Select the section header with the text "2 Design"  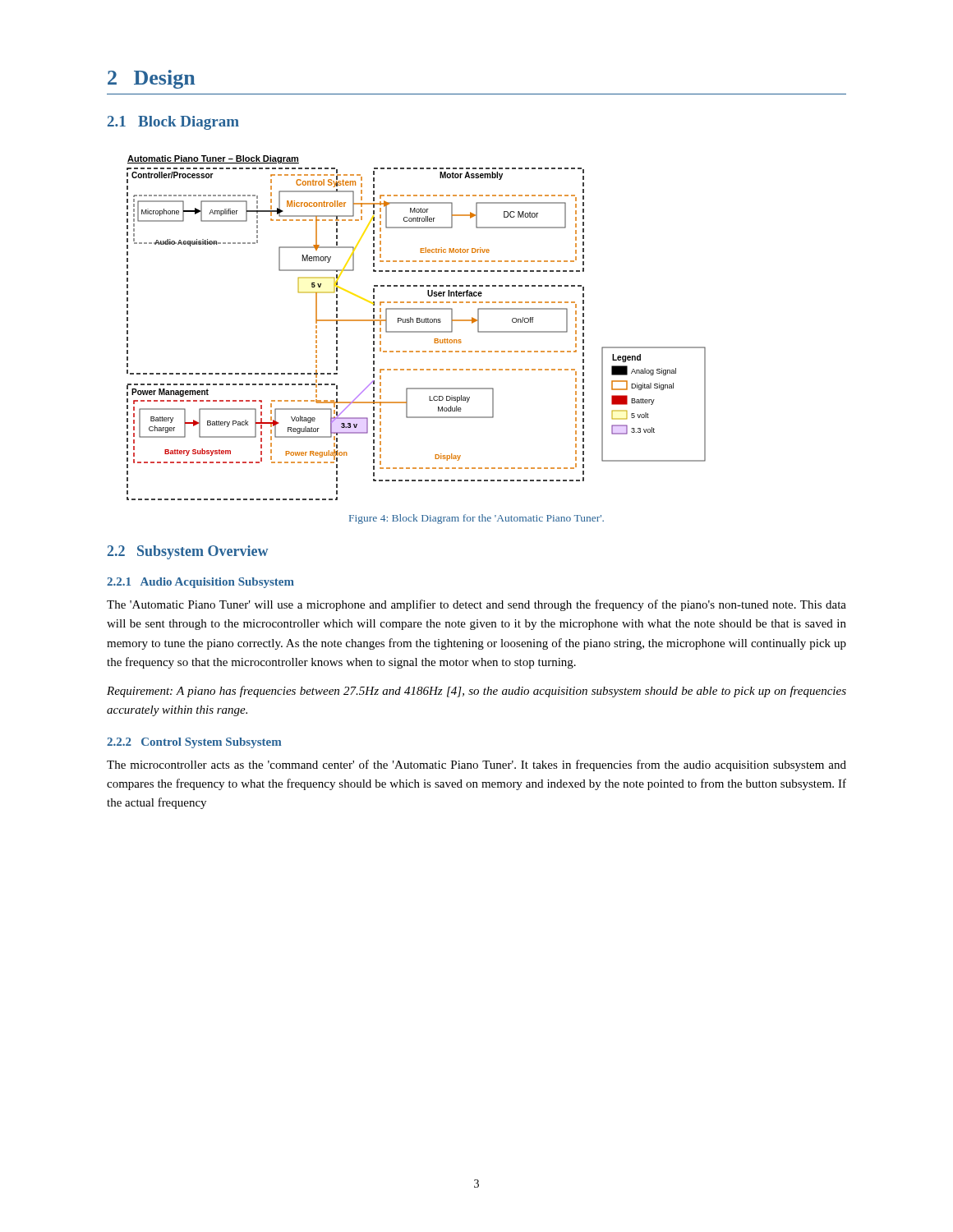pyautogui.click(x=151, y=79)
